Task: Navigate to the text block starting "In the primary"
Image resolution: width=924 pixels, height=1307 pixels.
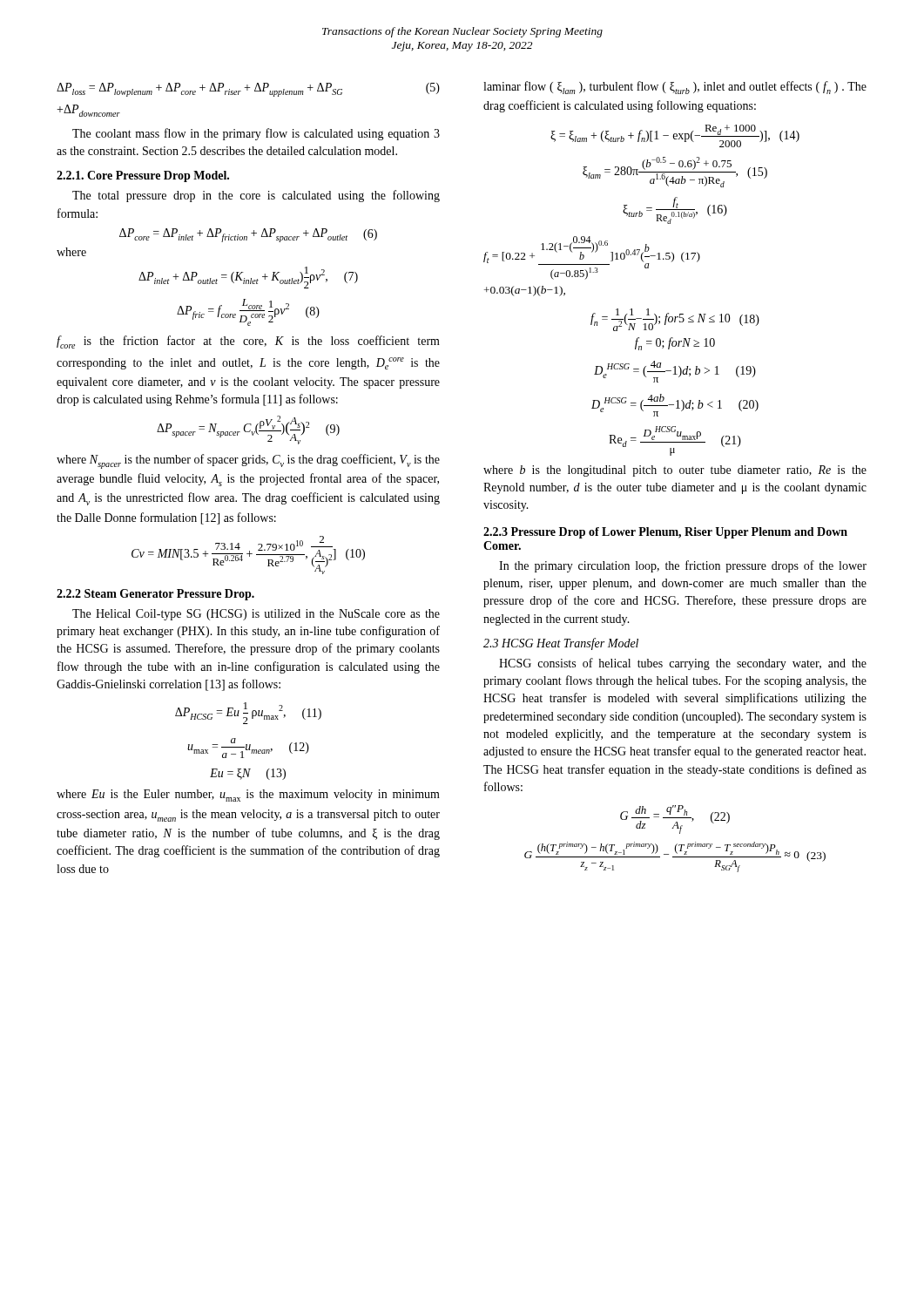Action: pos(675,593)
